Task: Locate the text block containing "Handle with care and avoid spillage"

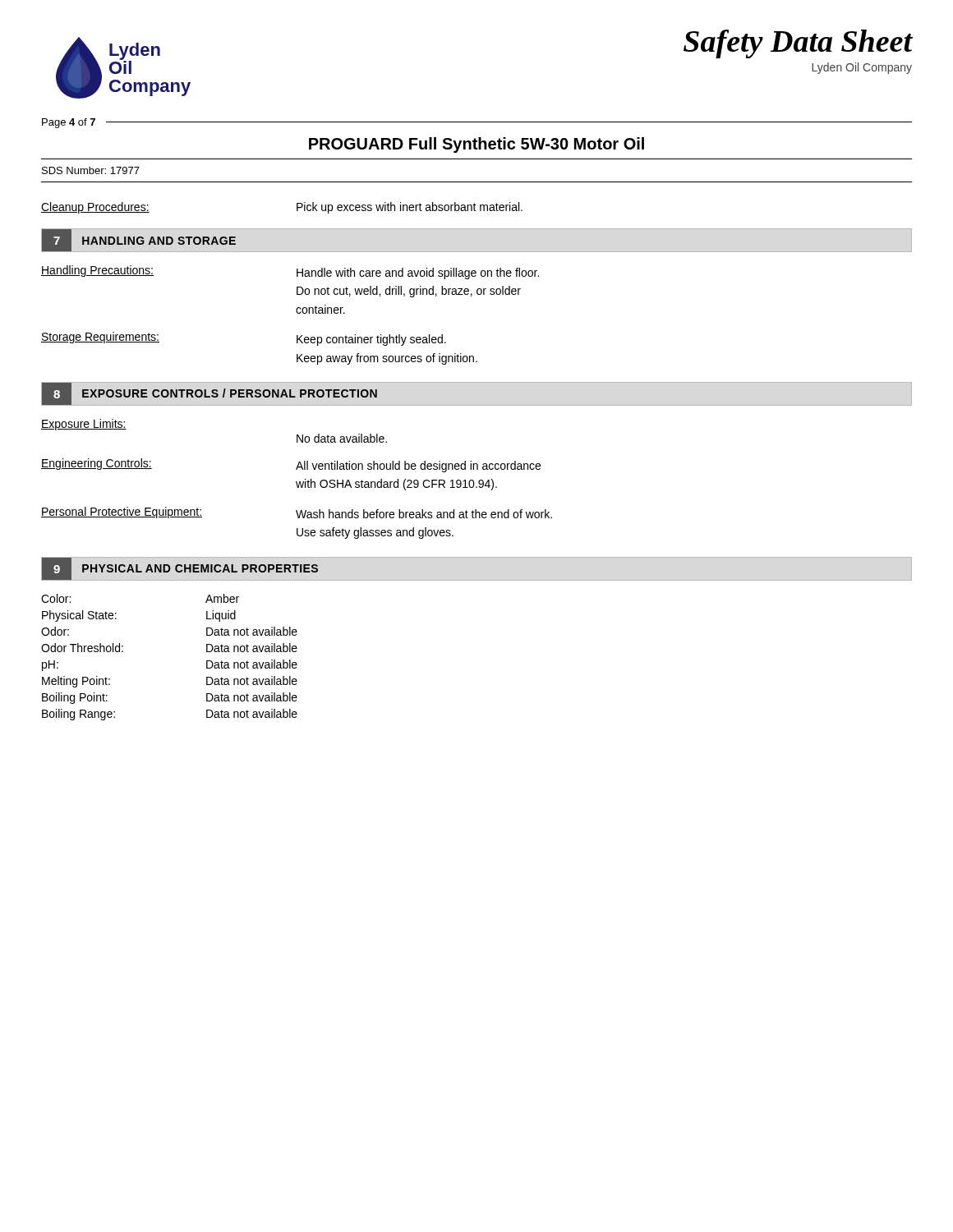Action: pos(418,291)
